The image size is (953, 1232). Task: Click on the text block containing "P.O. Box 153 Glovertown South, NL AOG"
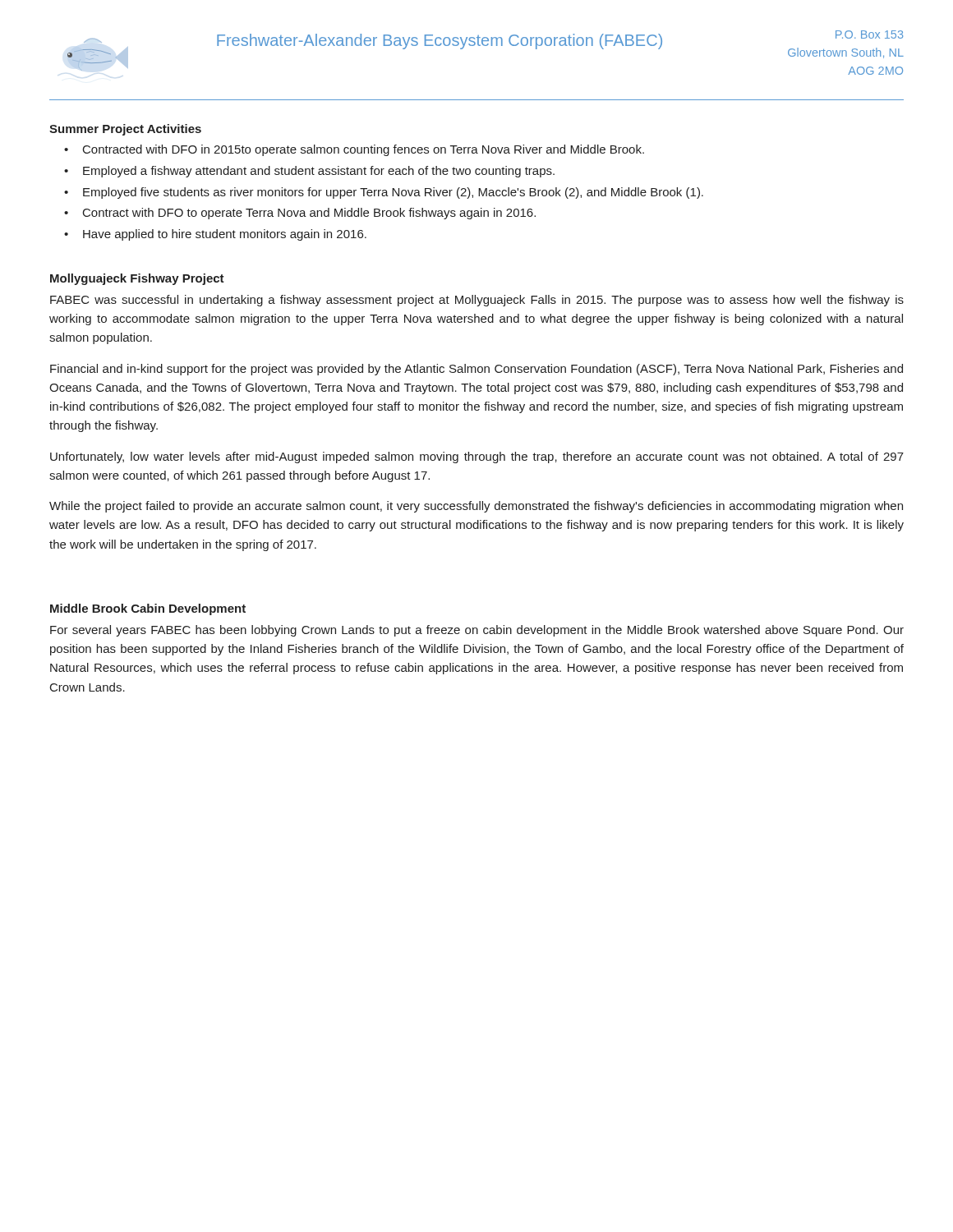[845, 52]
